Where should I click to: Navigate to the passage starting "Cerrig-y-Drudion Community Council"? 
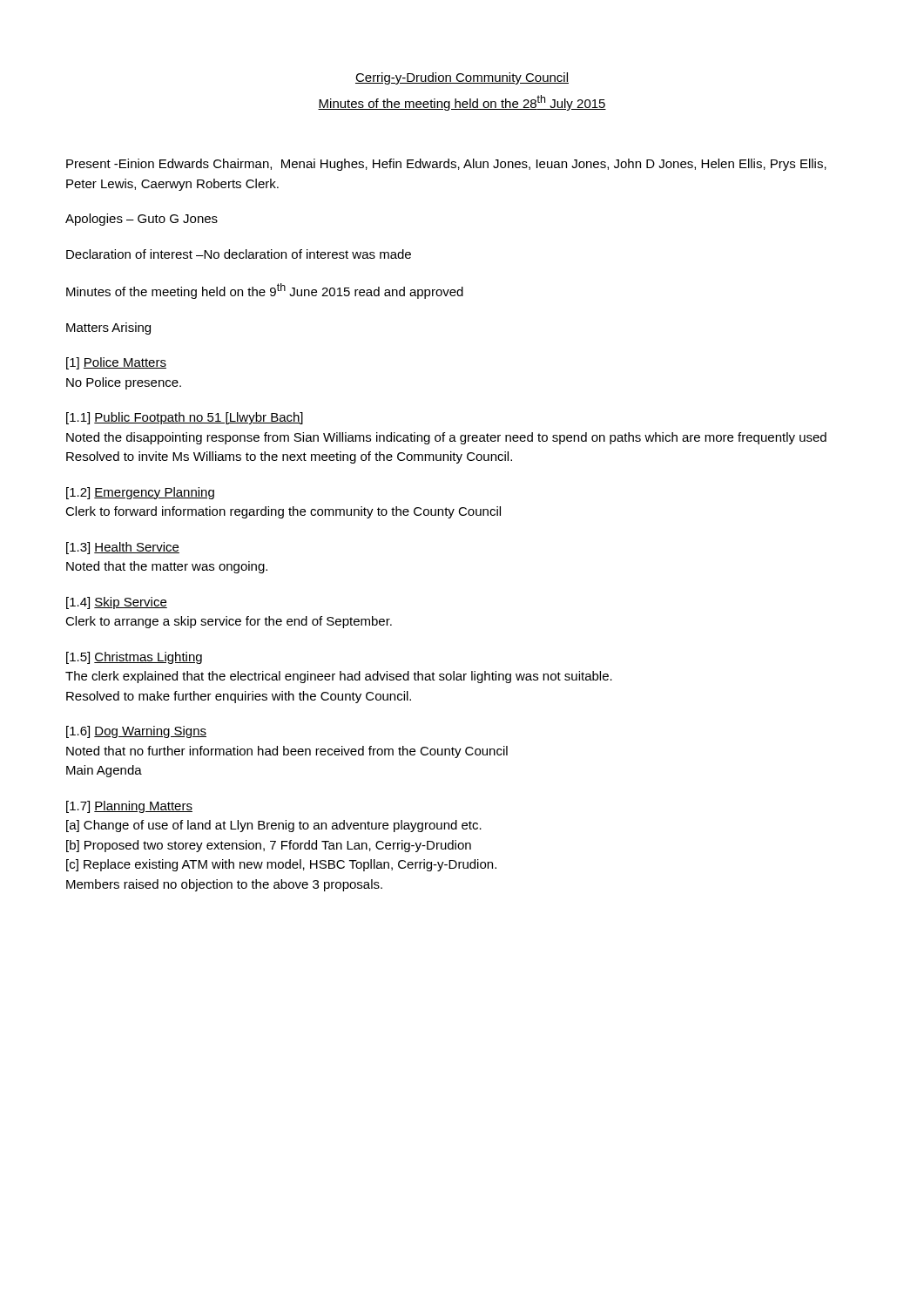(x=462, y=77)
